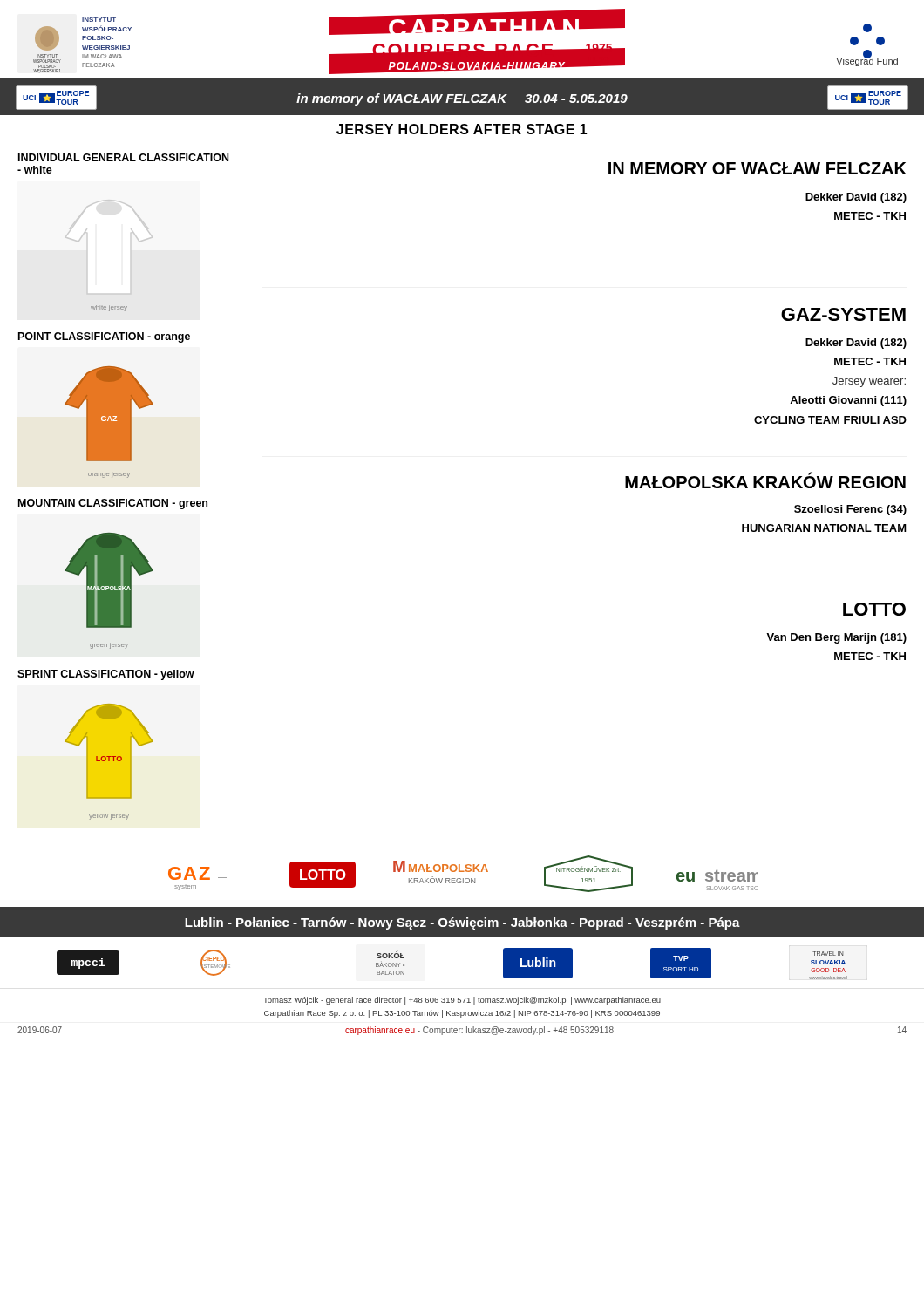Point to the text block starting "MAŁOPOLSKA KRAKÓW REGION"
The height and width of the screenshot is (1308, 924).
coord(765,482)
